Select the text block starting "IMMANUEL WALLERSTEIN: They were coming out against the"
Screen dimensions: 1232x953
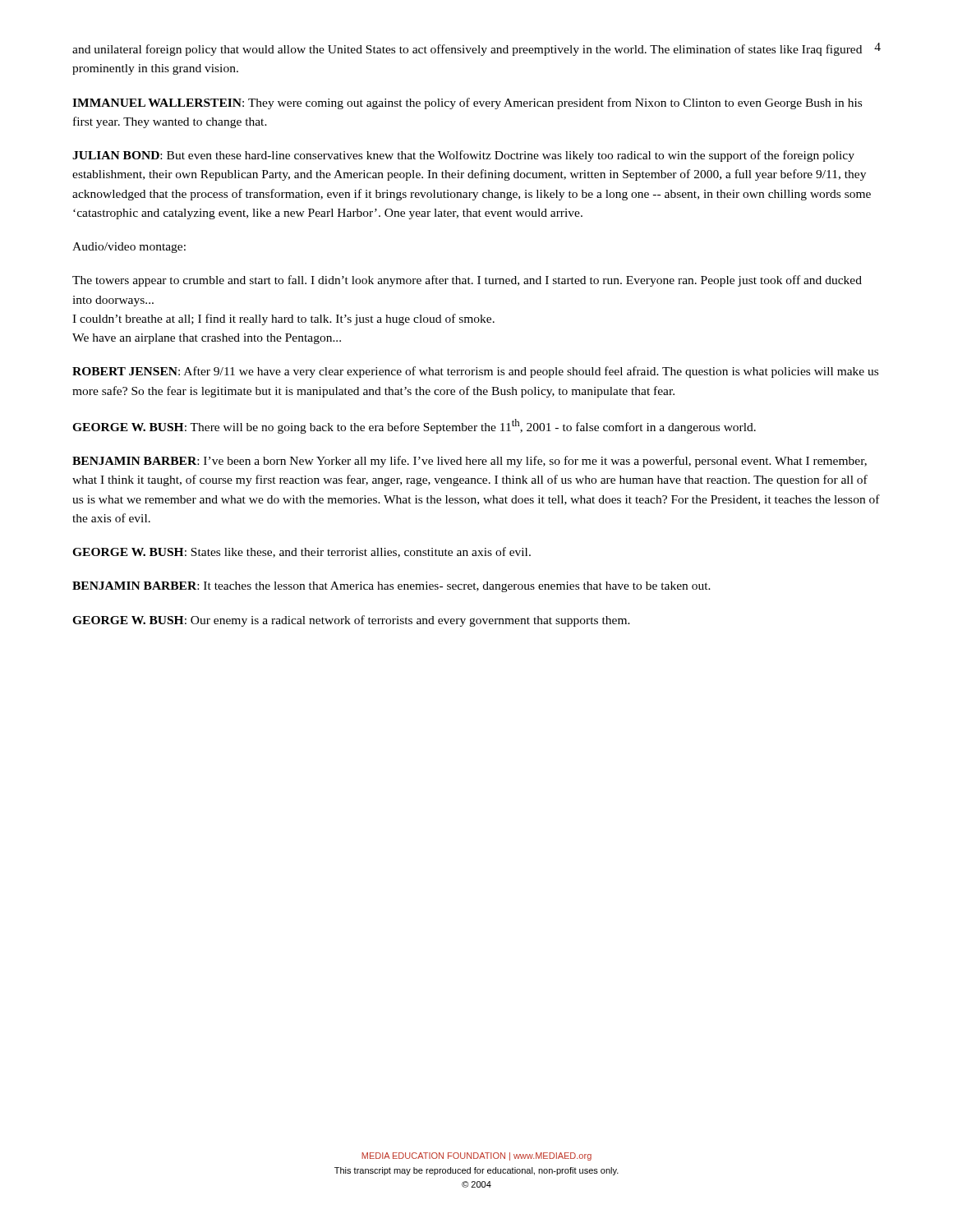(467, 111)
